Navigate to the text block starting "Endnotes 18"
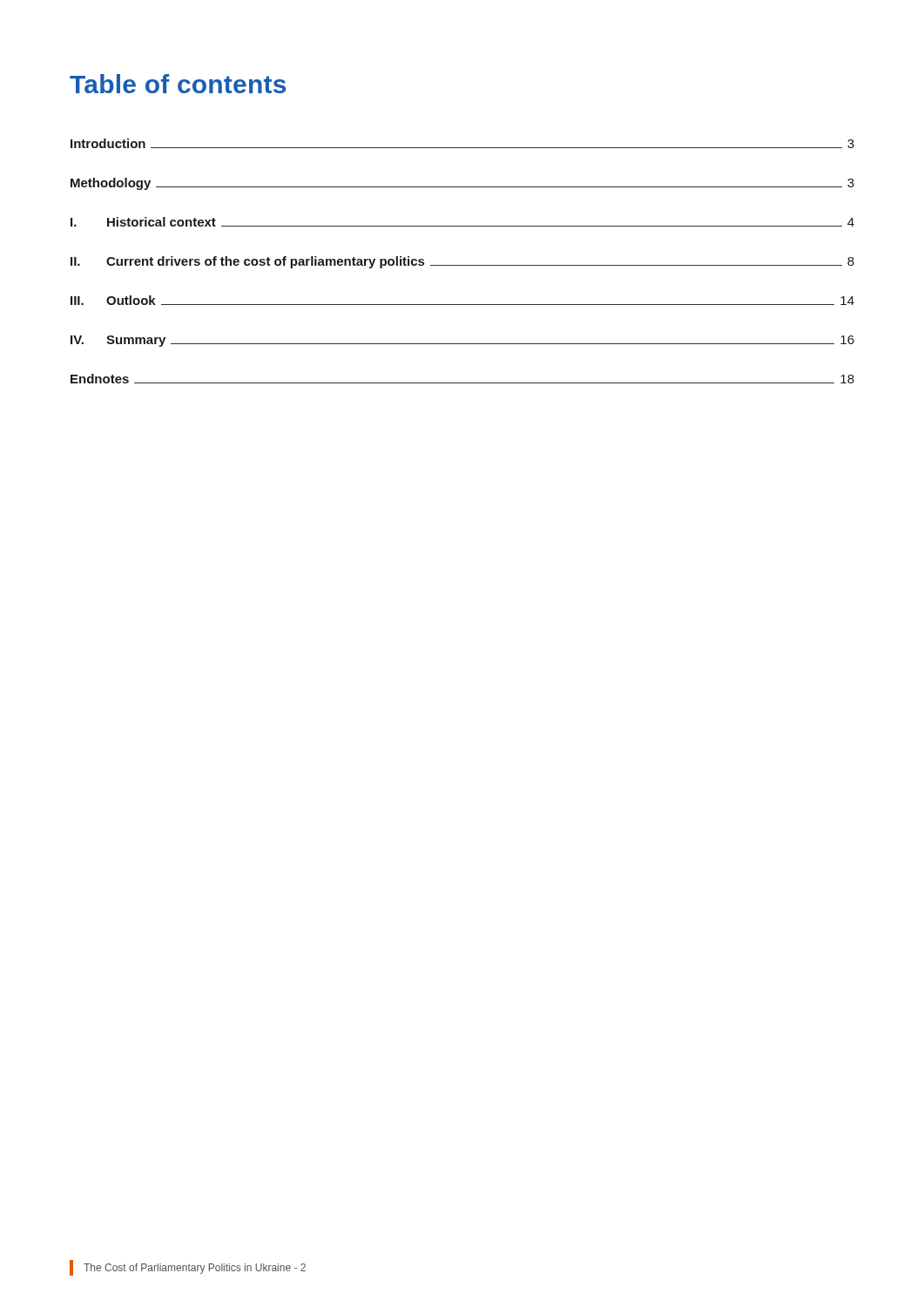The width and height of the screenshot is (924, 1307). 462,379
